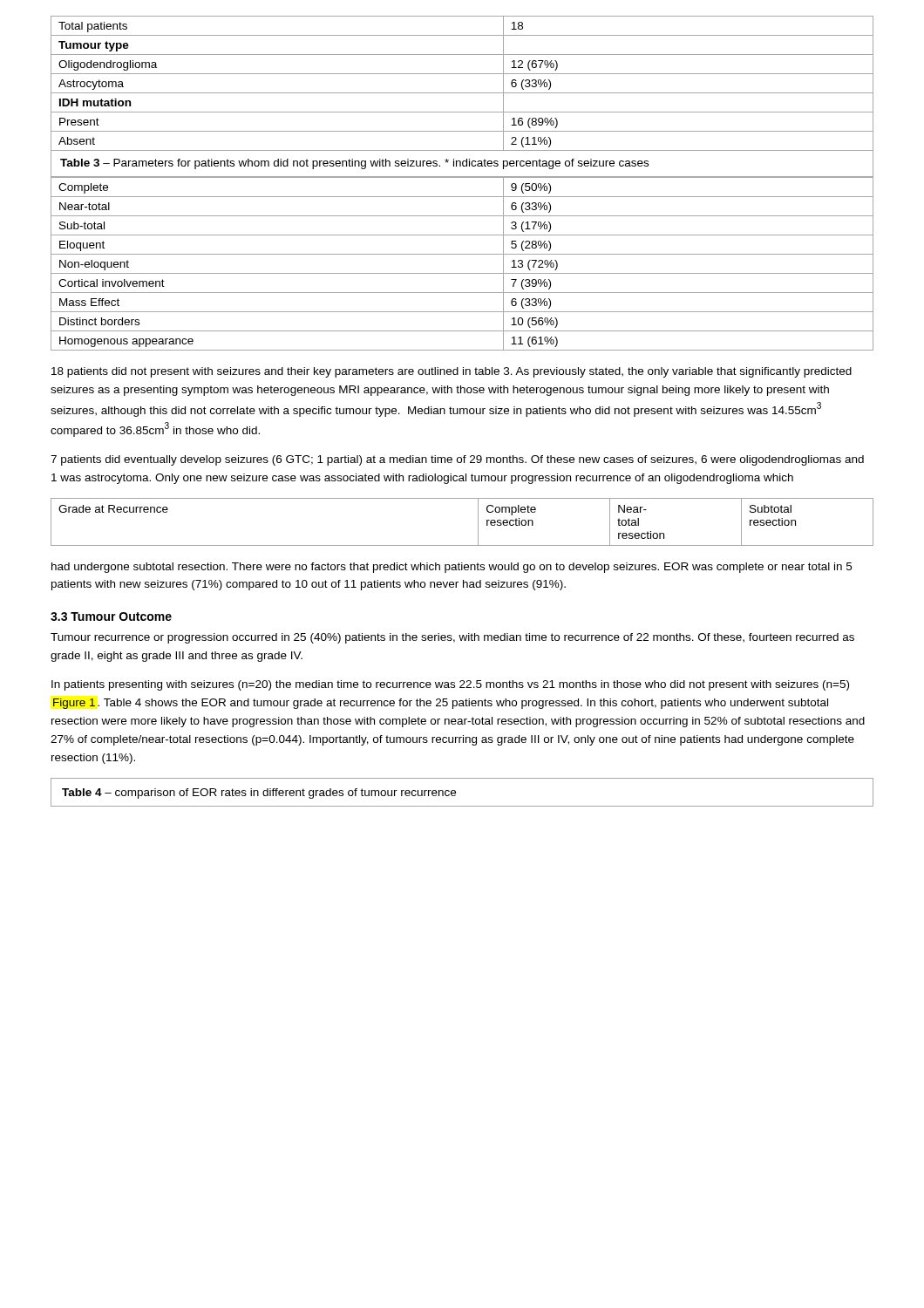Image resolution: width=924 pixels, height=1308 pixels.
Task: Click on the text starting "7 patients did eventually"
Action: [x=457, y=468]
